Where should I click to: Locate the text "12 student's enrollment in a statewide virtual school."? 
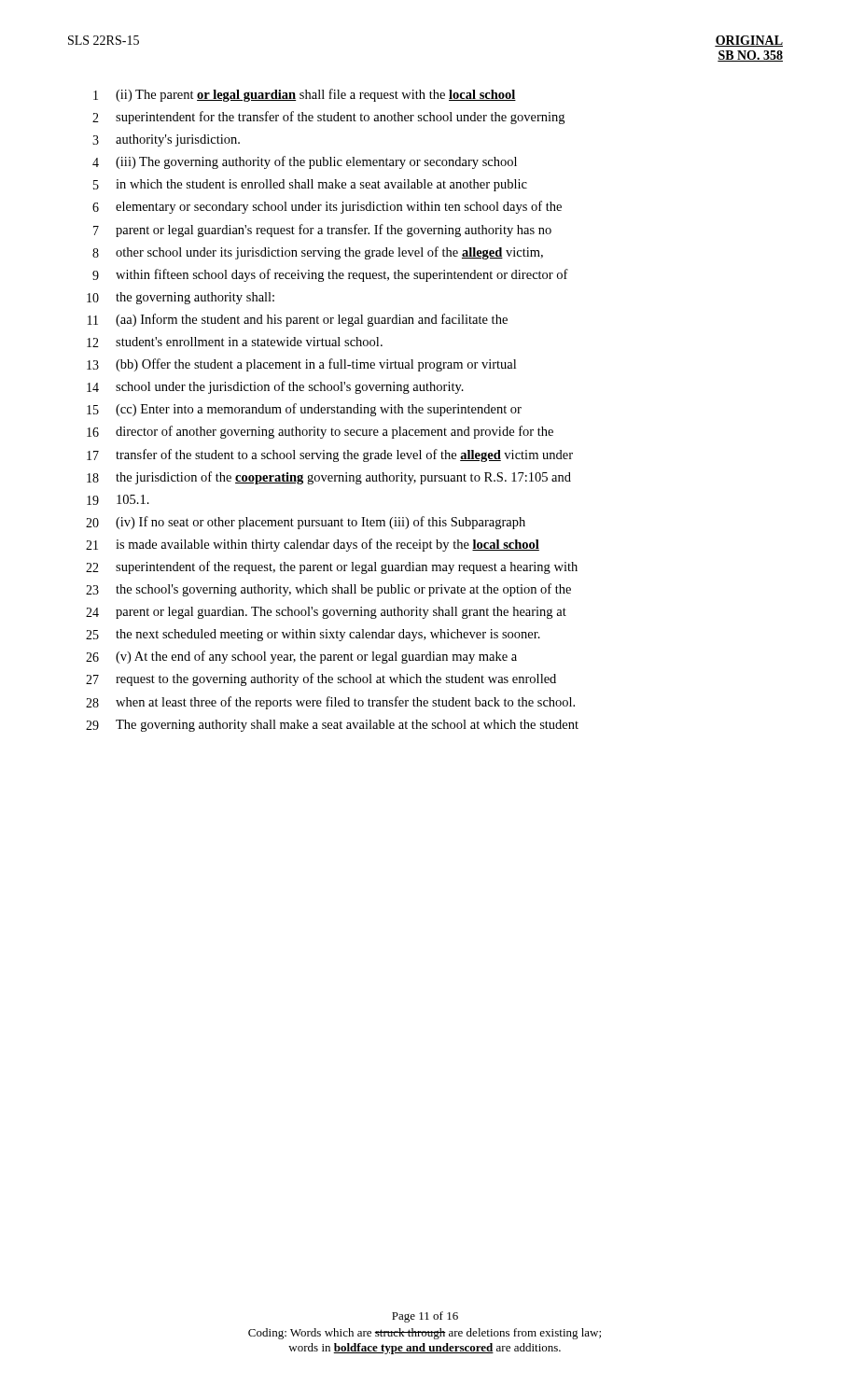coord(235,342)
